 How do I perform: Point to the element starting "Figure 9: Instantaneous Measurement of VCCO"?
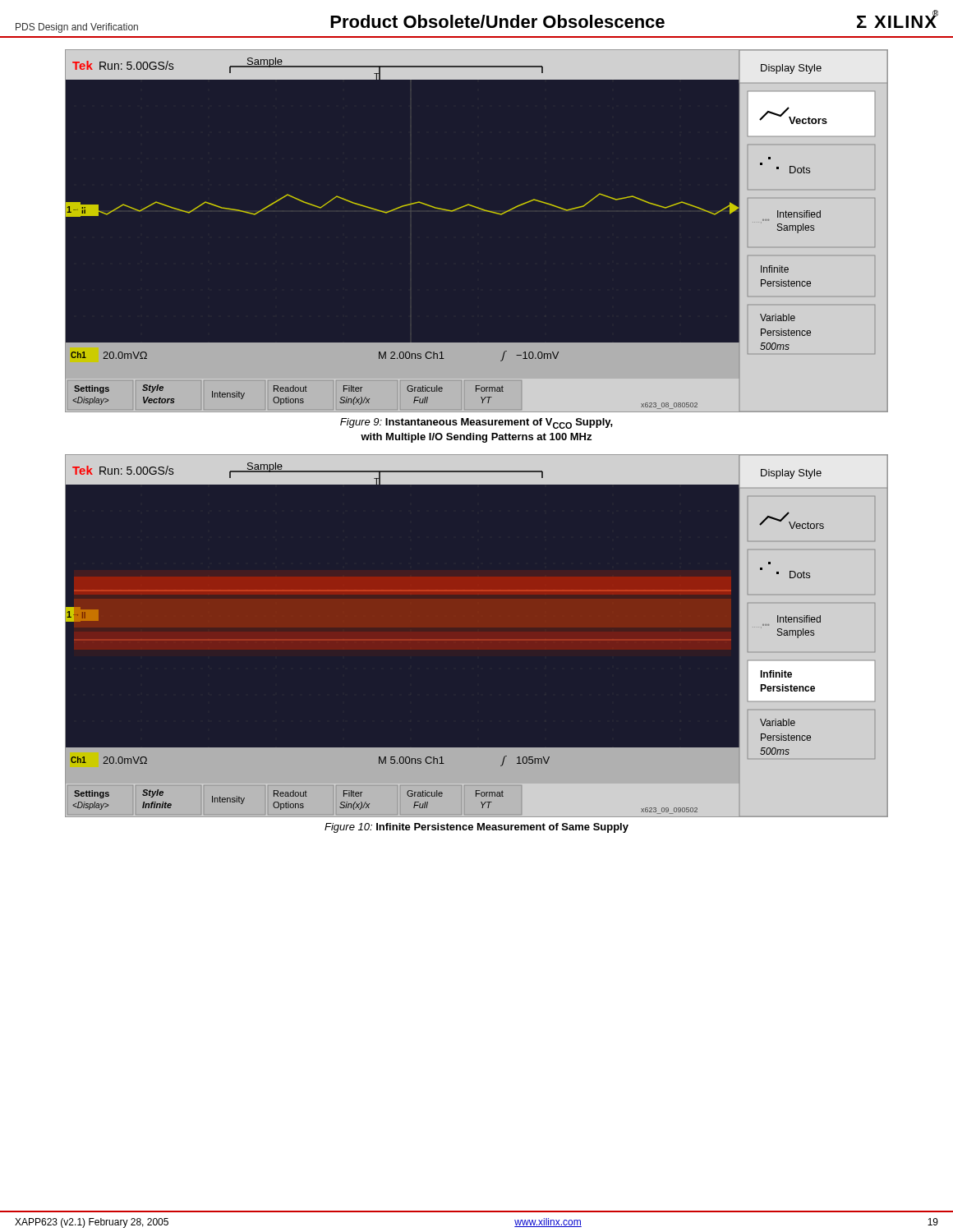[476, 429]
